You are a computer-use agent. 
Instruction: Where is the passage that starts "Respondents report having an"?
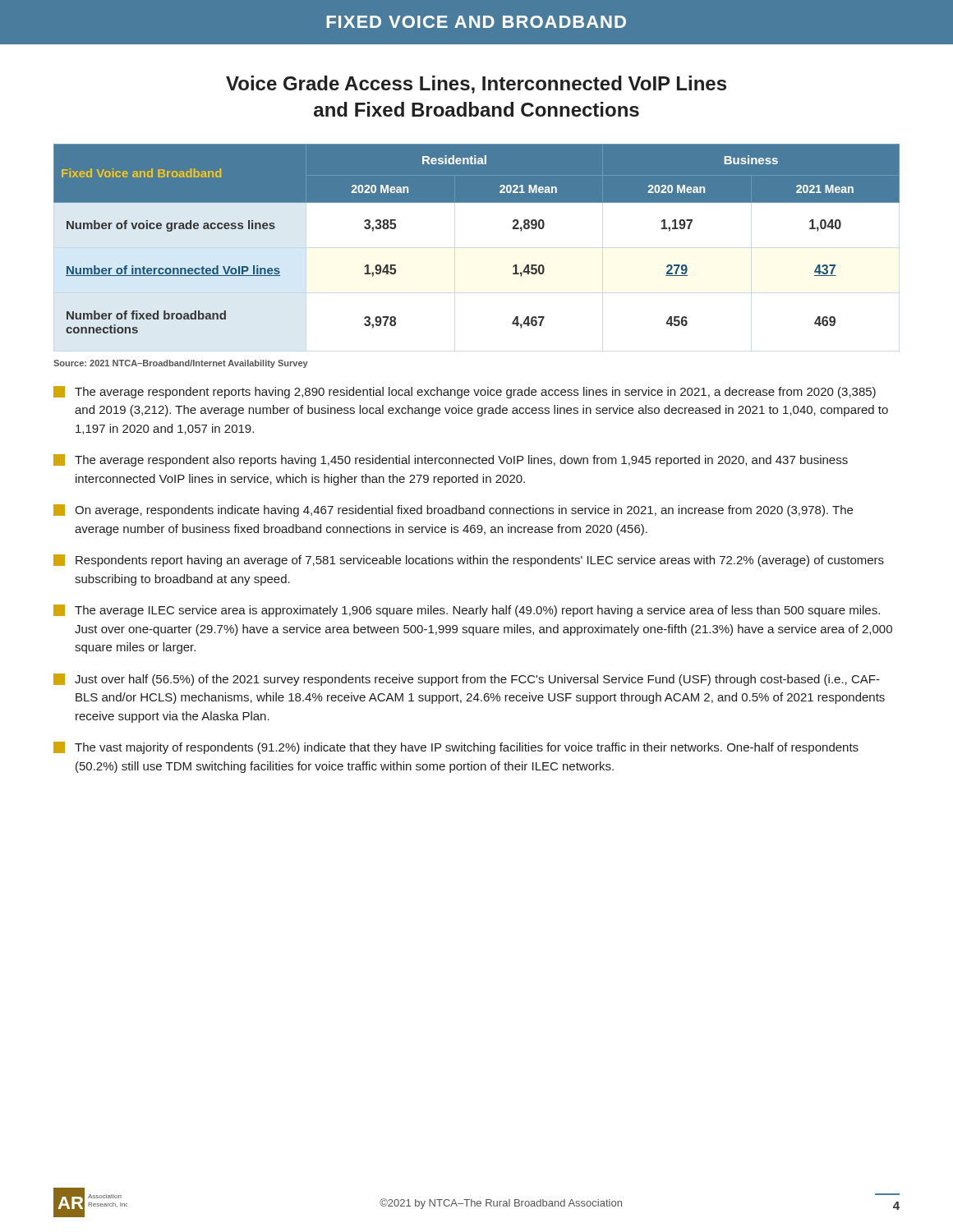coord(476,570)
